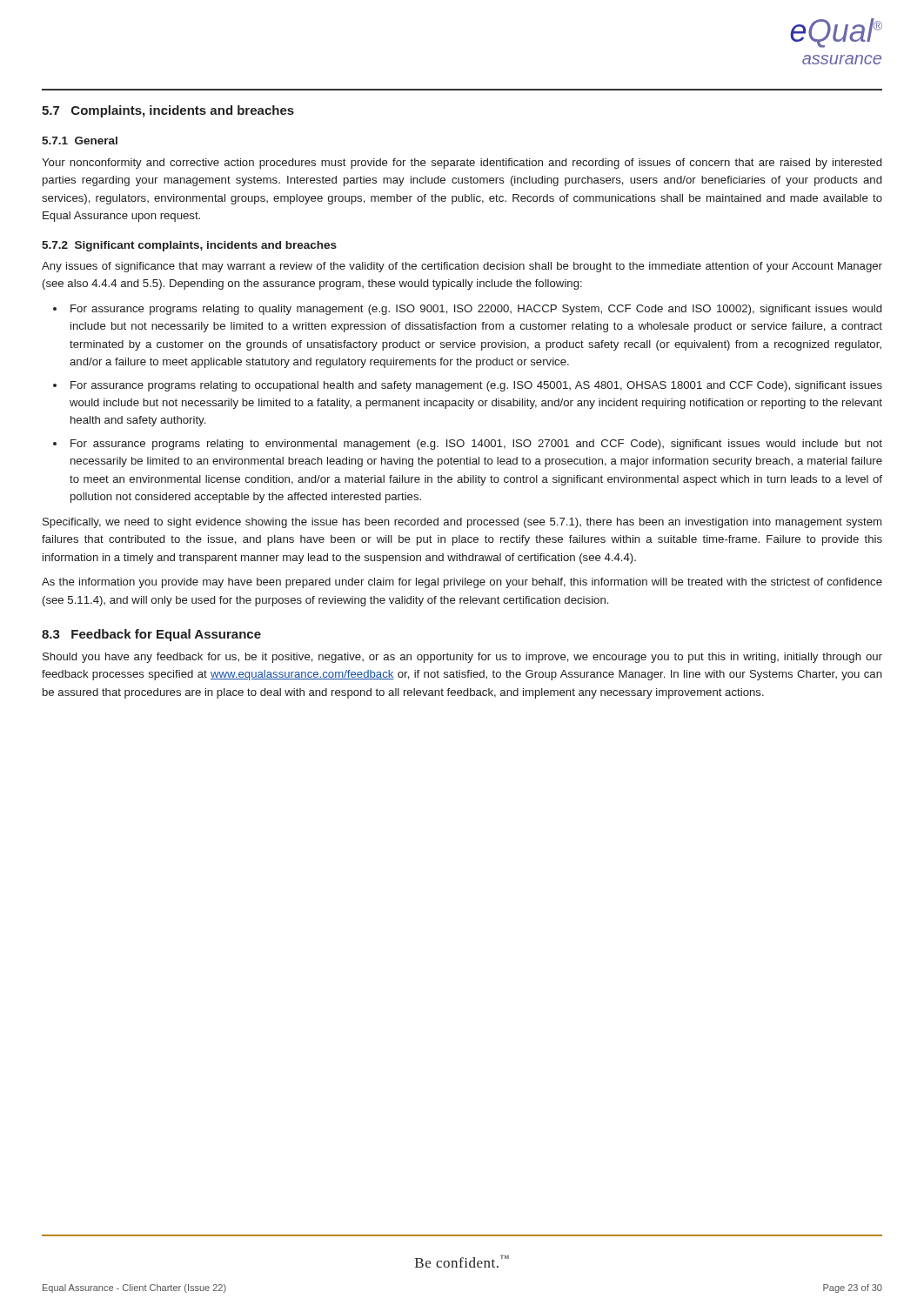Where is the passage that starts "As the information you provide may"?
The width and height of the screenshot is (924, 1305).
coord(462,591)
